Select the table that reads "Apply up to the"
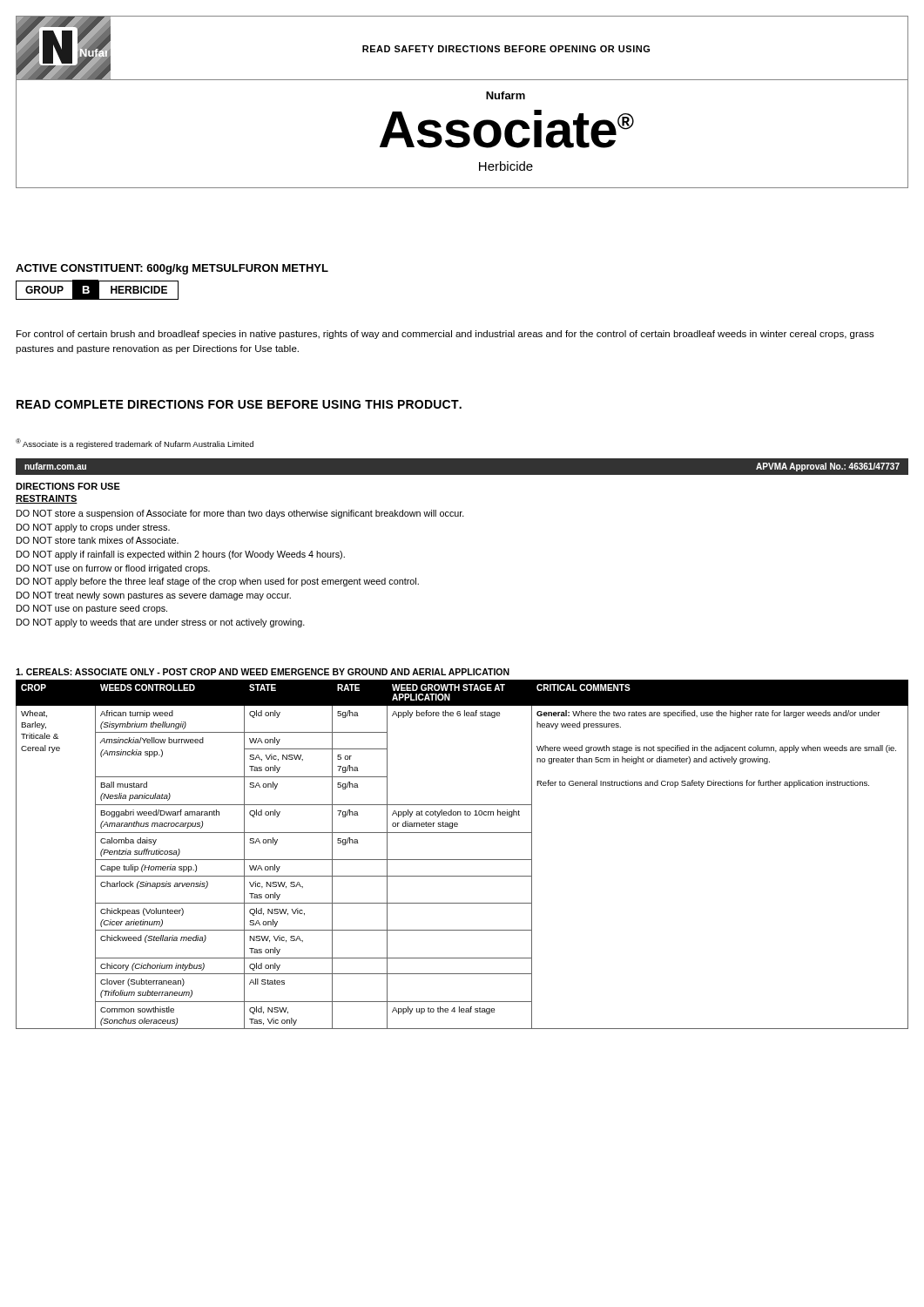This screenshot has height=1307, width=924. point(462,854)
